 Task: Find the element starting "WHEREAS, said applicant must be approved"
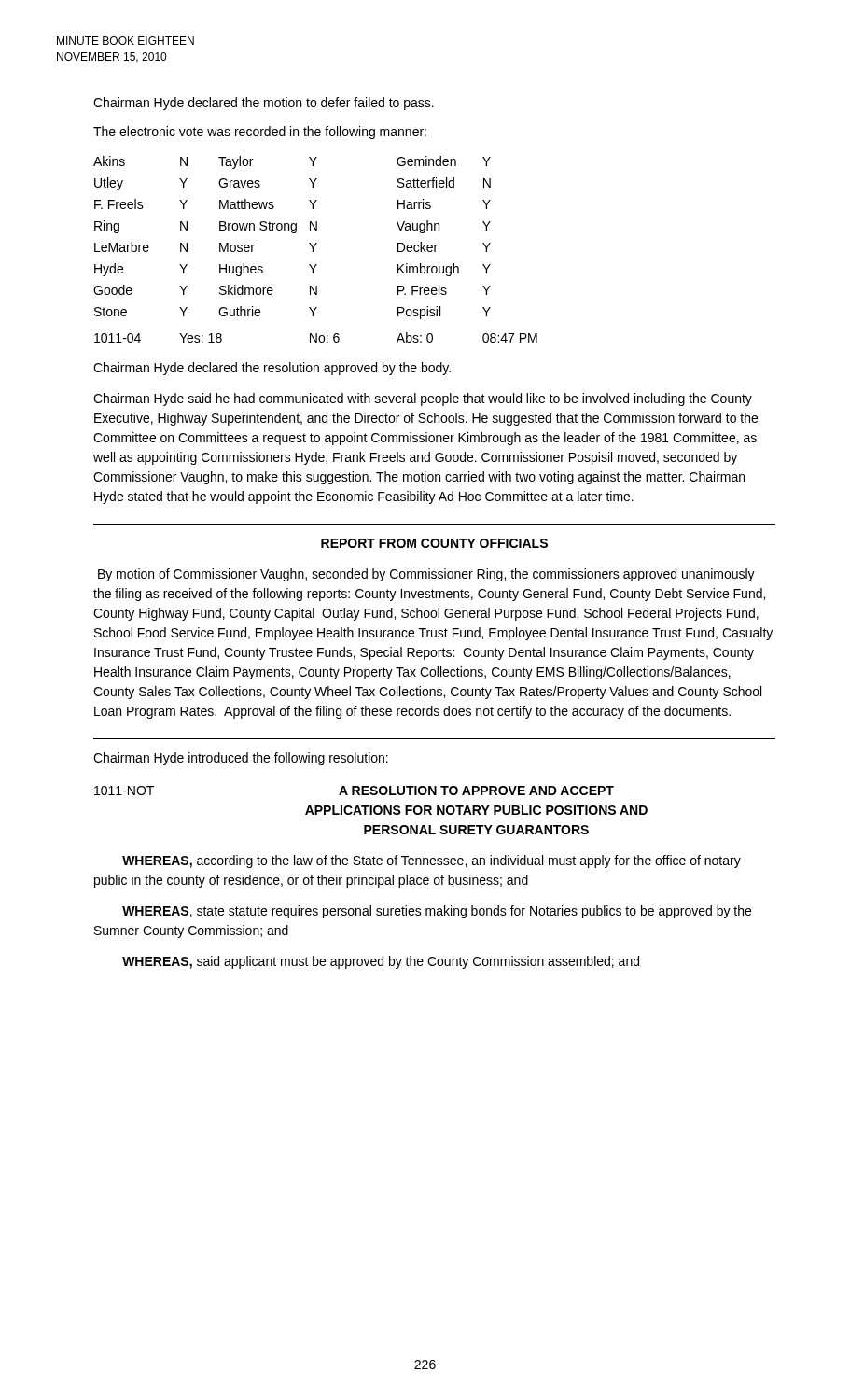tap(367, 961)
